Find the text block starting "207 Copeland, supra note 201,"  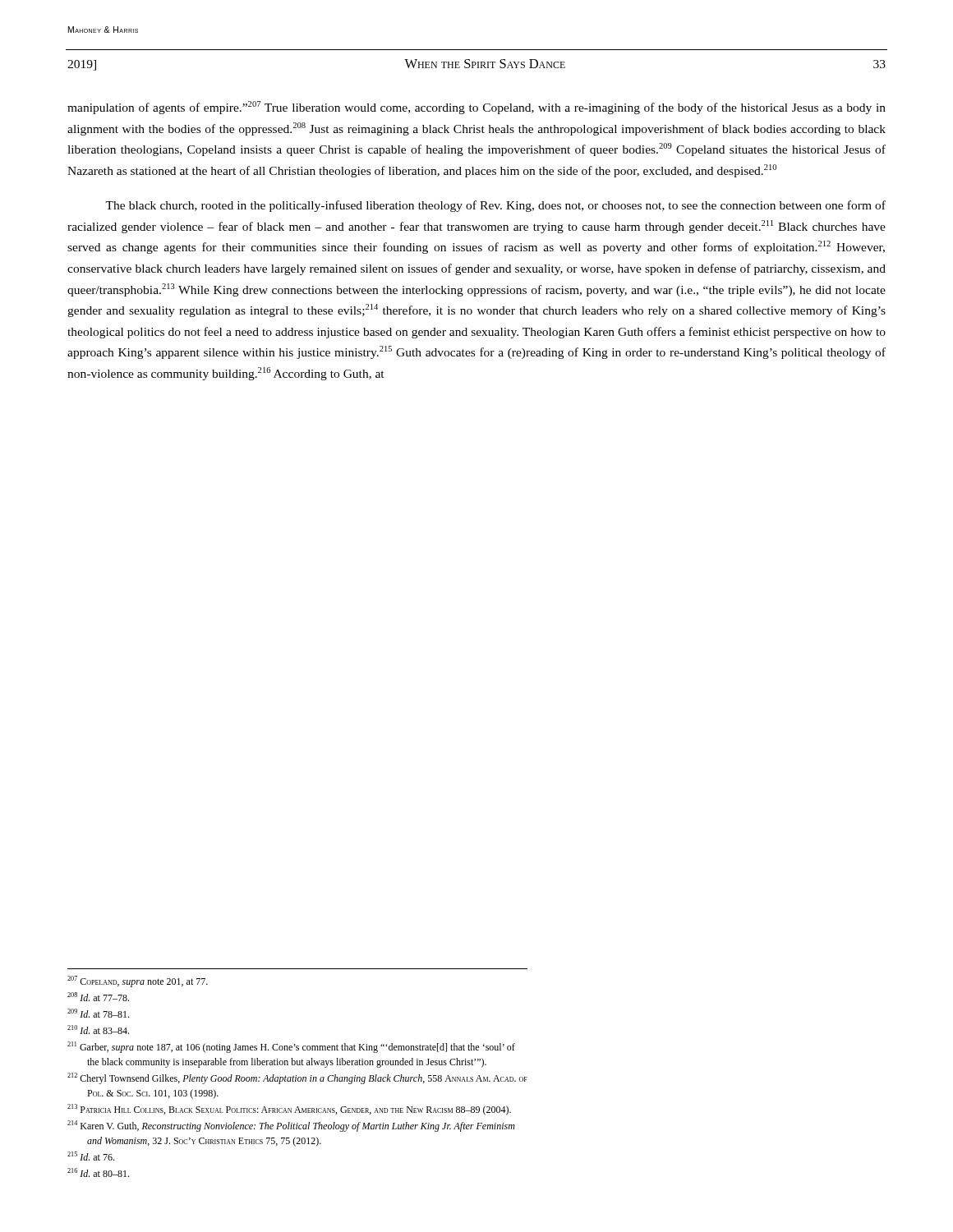[x=138, y=981]
